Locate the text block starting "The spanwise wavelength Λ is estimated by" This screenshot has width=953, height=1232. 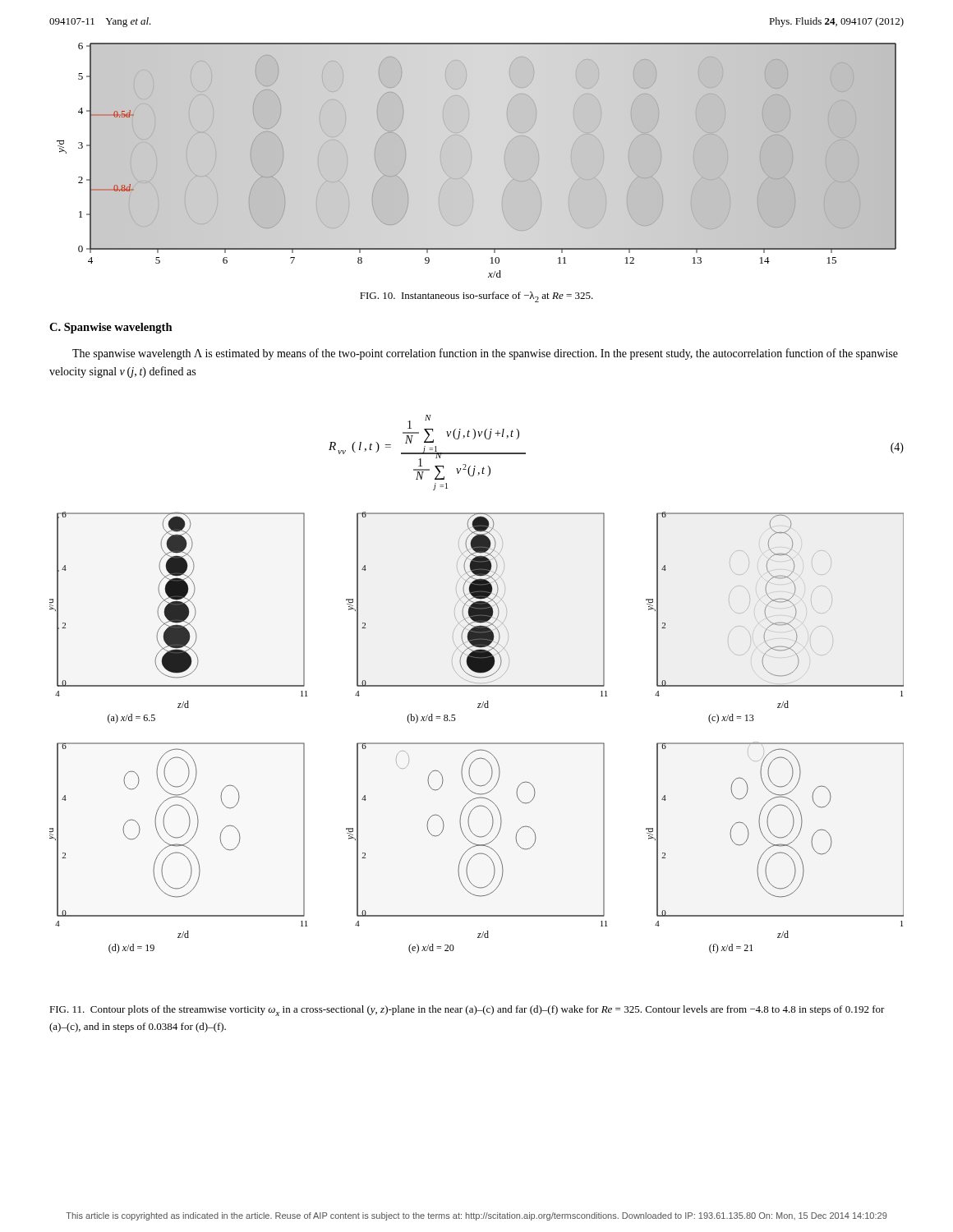coord(474,363)
